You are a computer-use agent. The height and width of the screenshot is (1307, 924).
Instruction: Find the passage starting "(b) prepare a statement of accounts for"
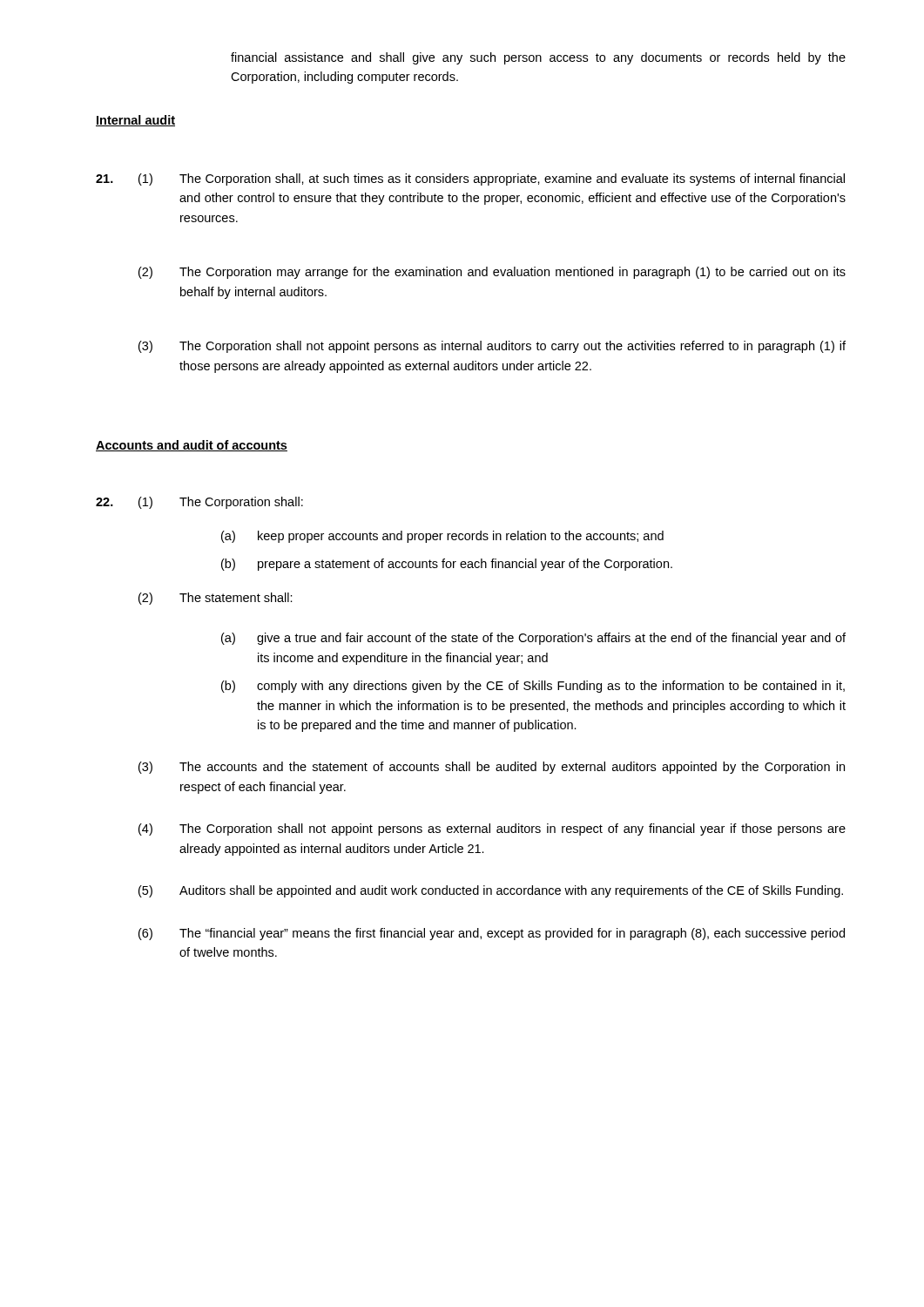click(x=533, y=564)
